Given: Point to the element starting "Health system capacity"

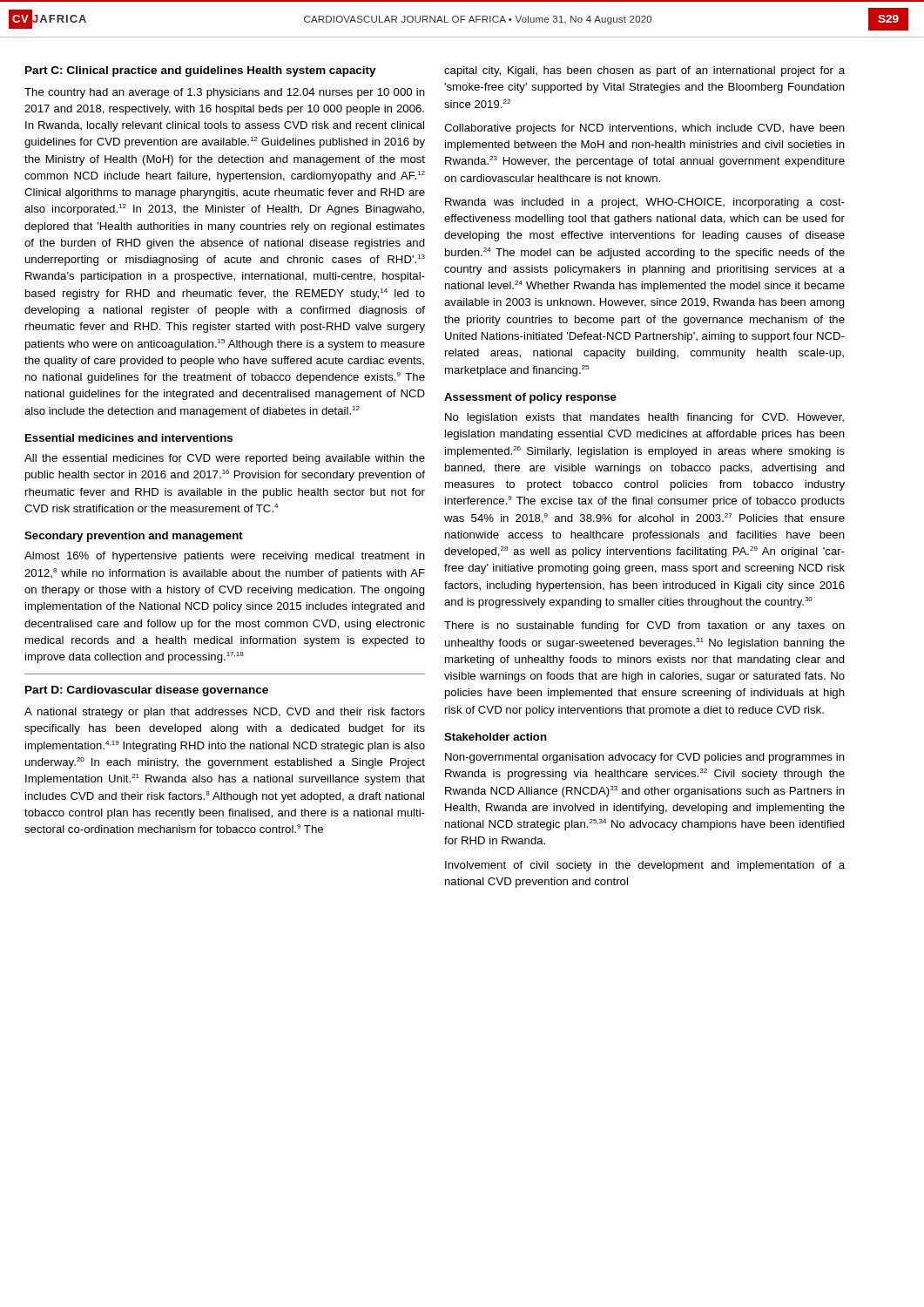Looking at the screenshot, I should [x=311, y=70].
